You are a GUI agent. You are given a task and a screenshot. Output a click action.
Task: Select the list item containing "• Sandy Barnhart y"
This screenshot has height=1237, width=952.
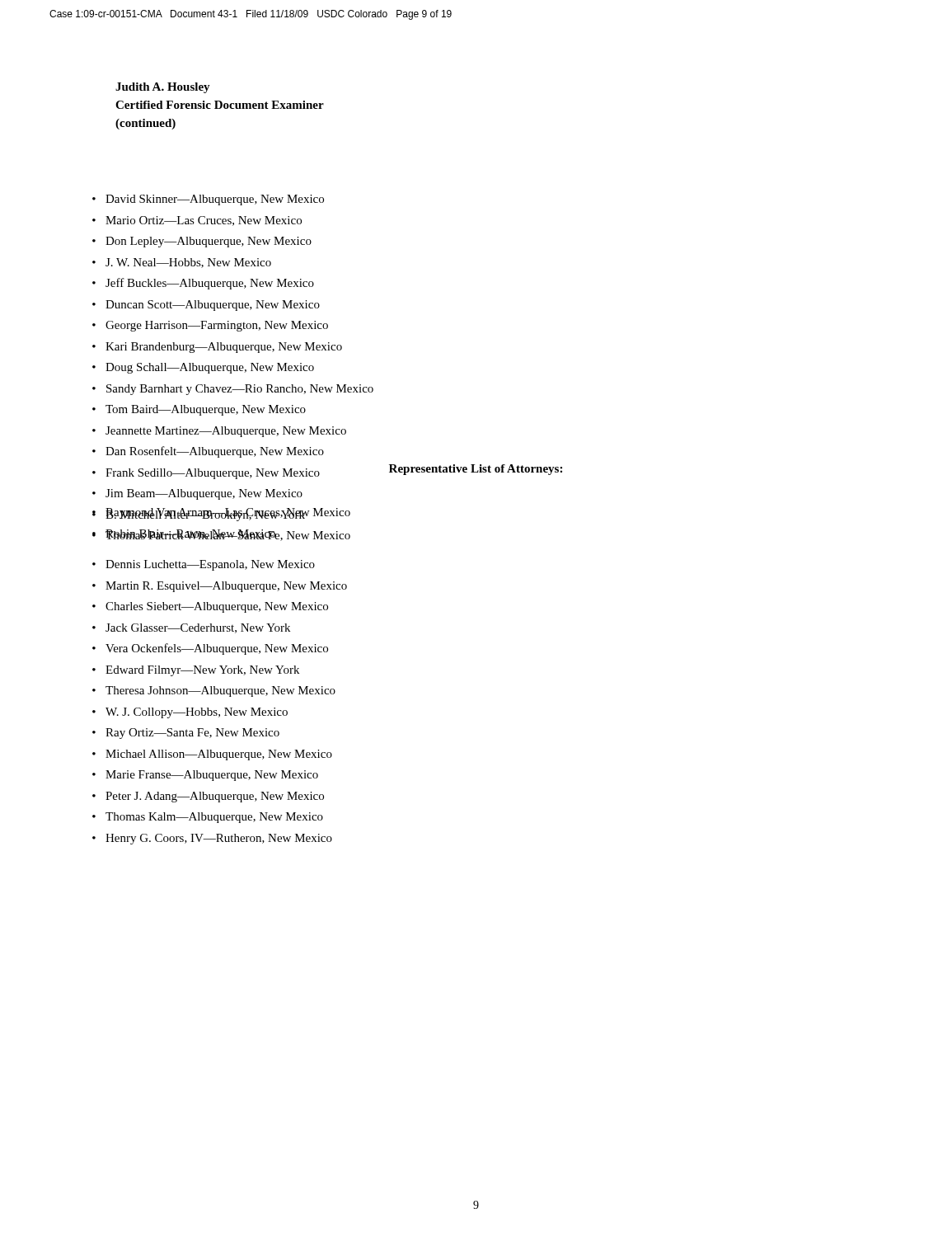228,388
